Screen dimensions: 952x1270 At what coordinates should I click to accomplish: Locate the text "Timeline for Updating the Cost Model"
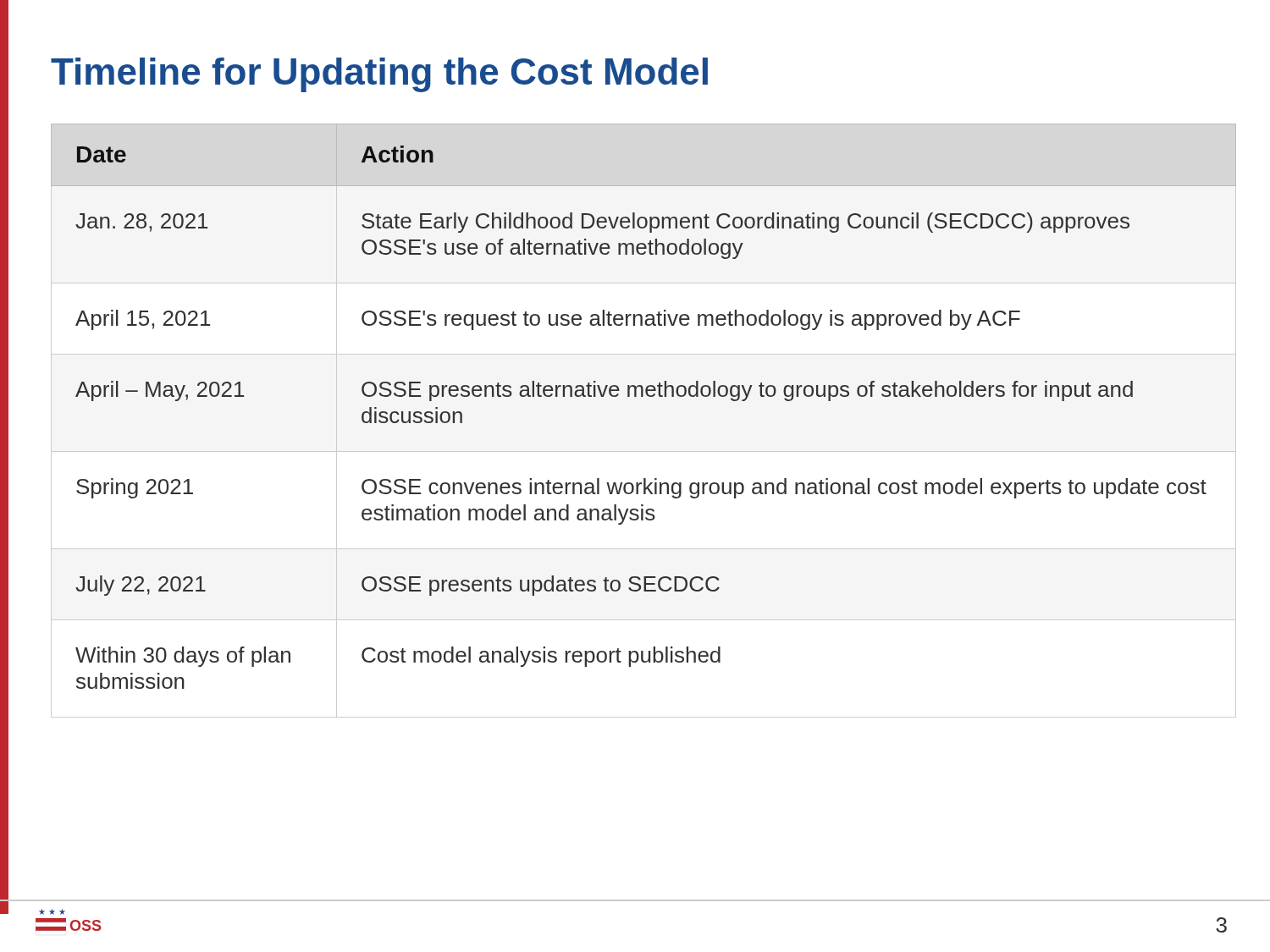coord(381,71)
